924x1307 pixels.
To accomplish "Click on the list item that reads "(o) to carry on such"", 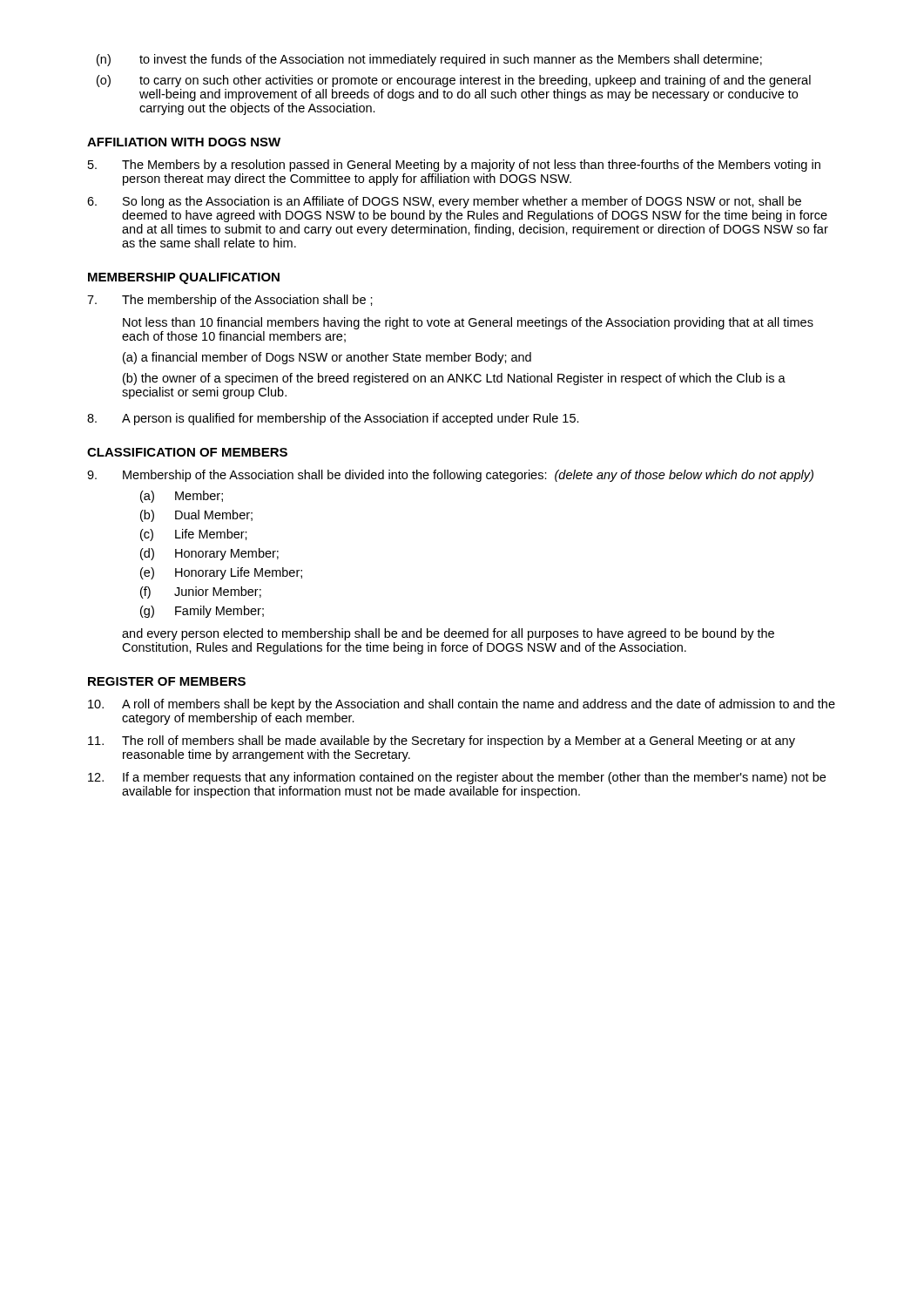I will [462, 94].
